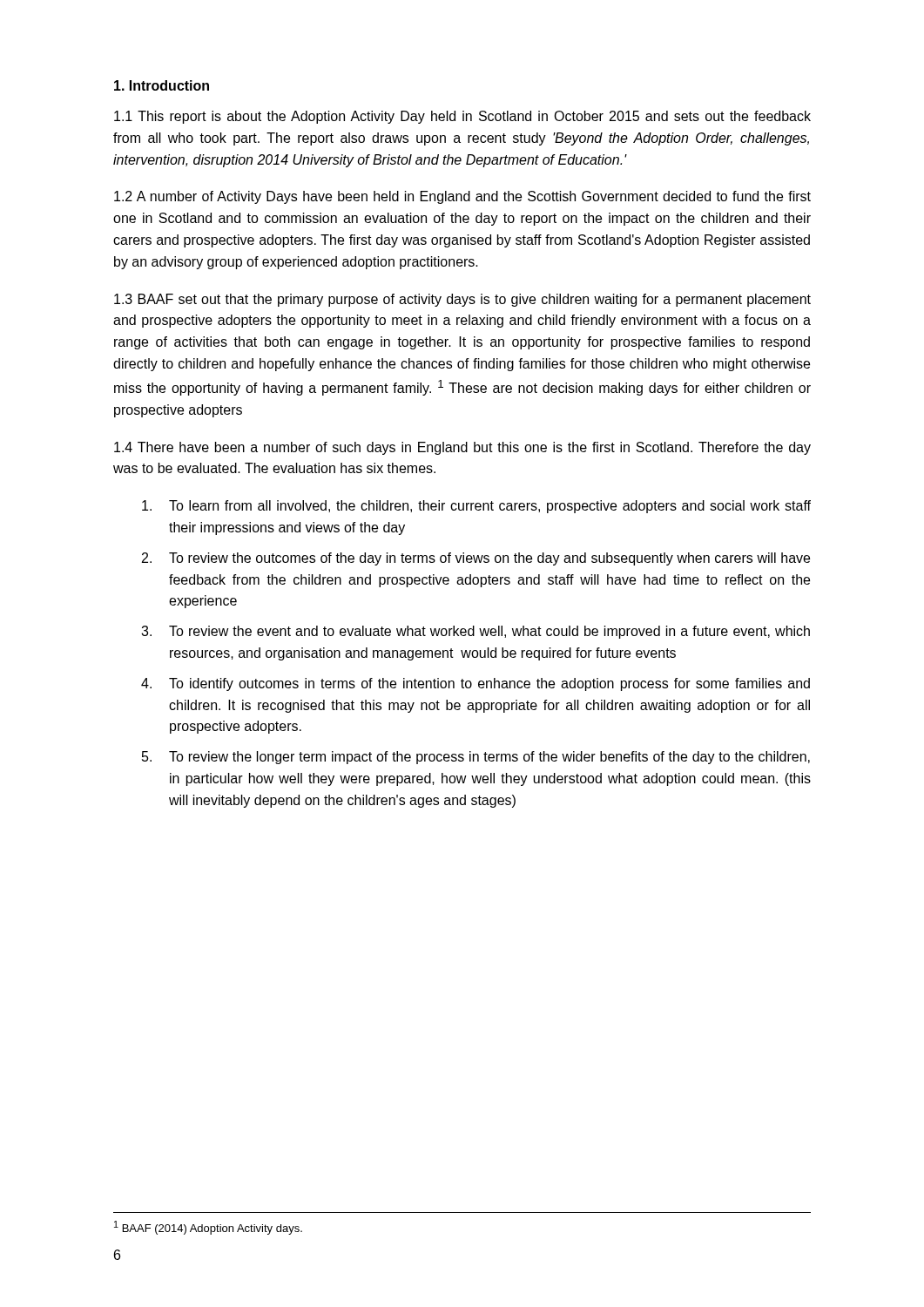Locate the text block starting "1. Introduction"

[162, 86]
